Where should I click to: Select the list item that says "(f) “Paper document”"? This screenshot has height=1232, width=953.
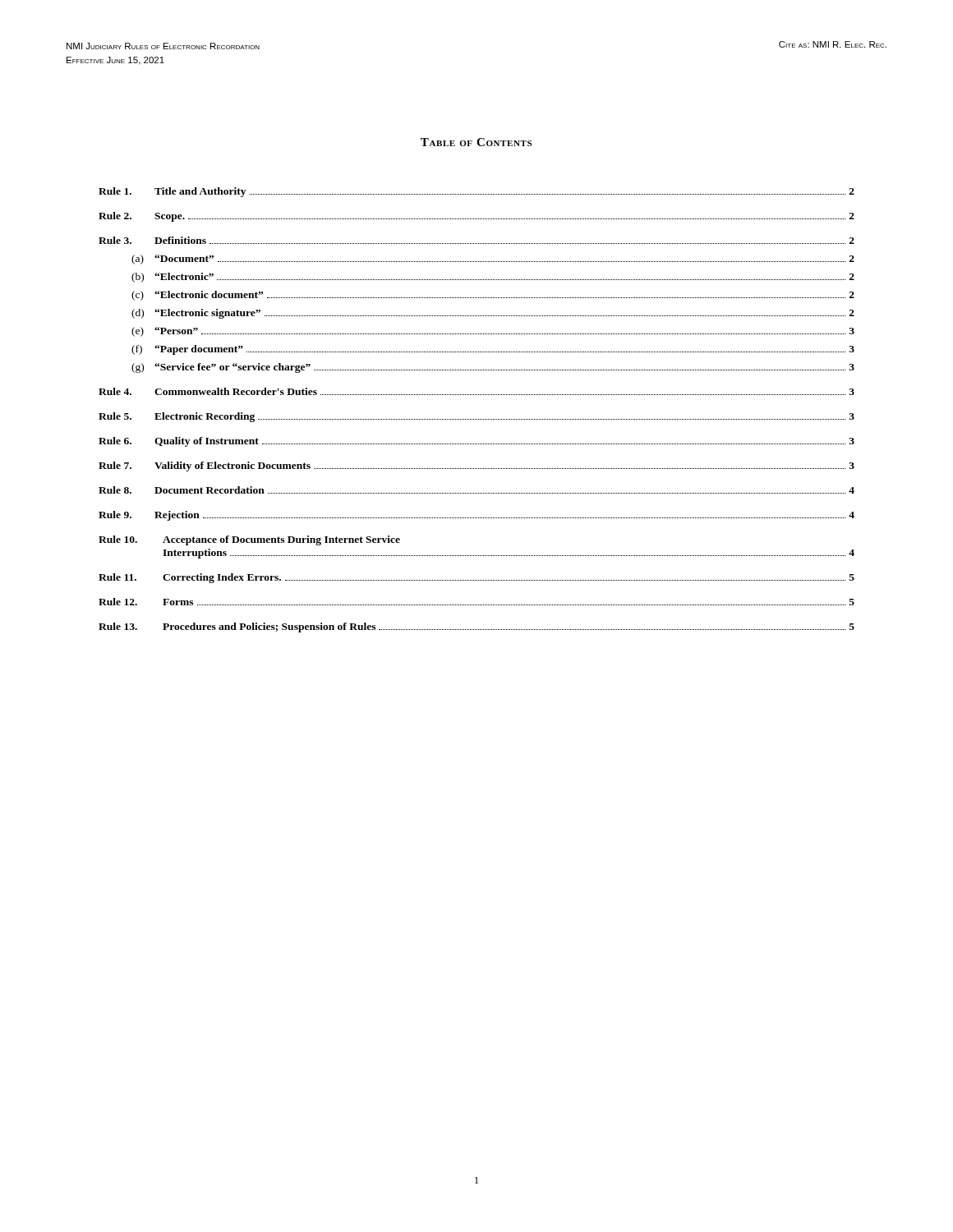coord(493,349)
